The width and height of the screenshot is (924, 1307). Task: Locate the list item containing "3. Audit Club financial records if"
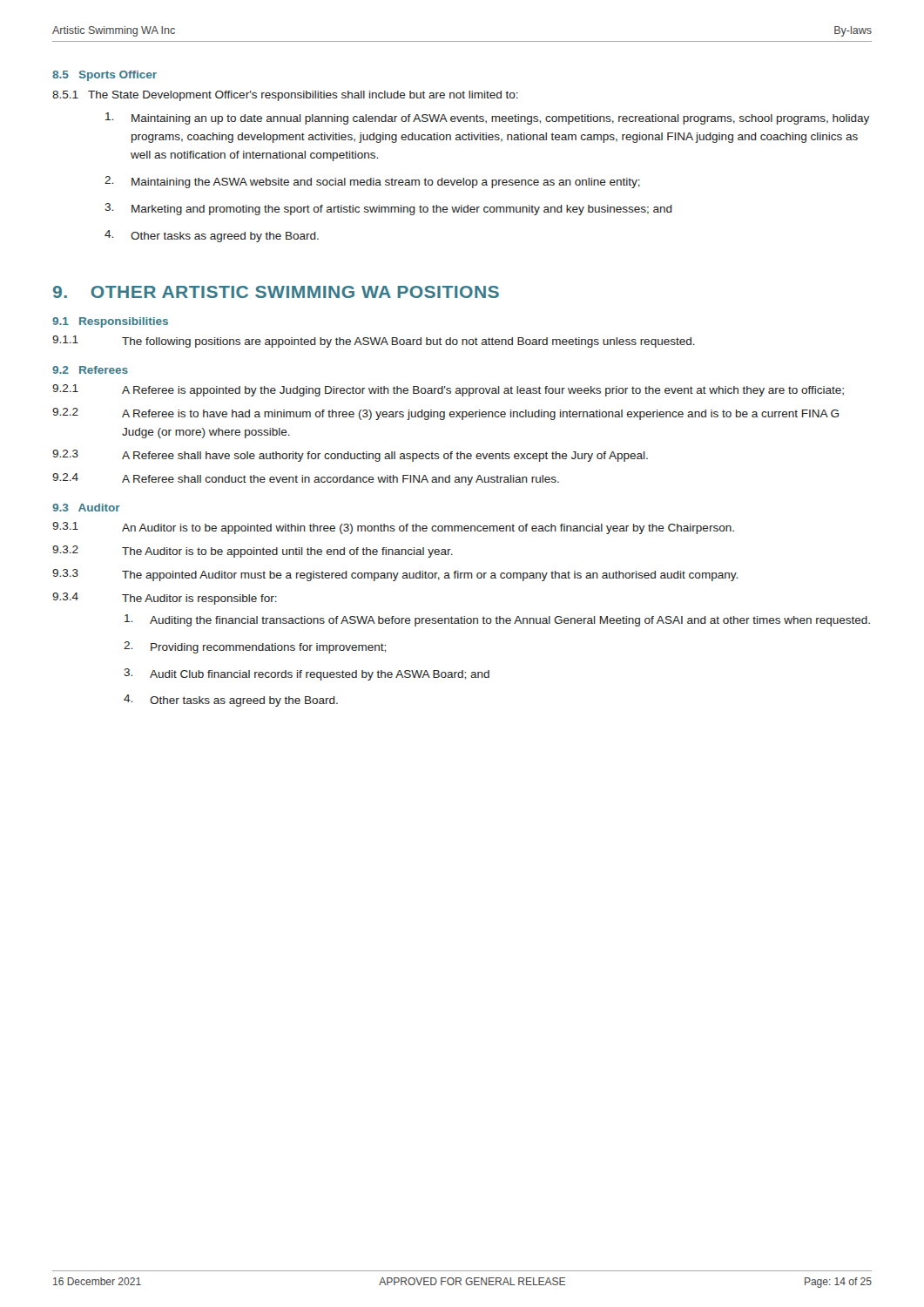(498, 677)
